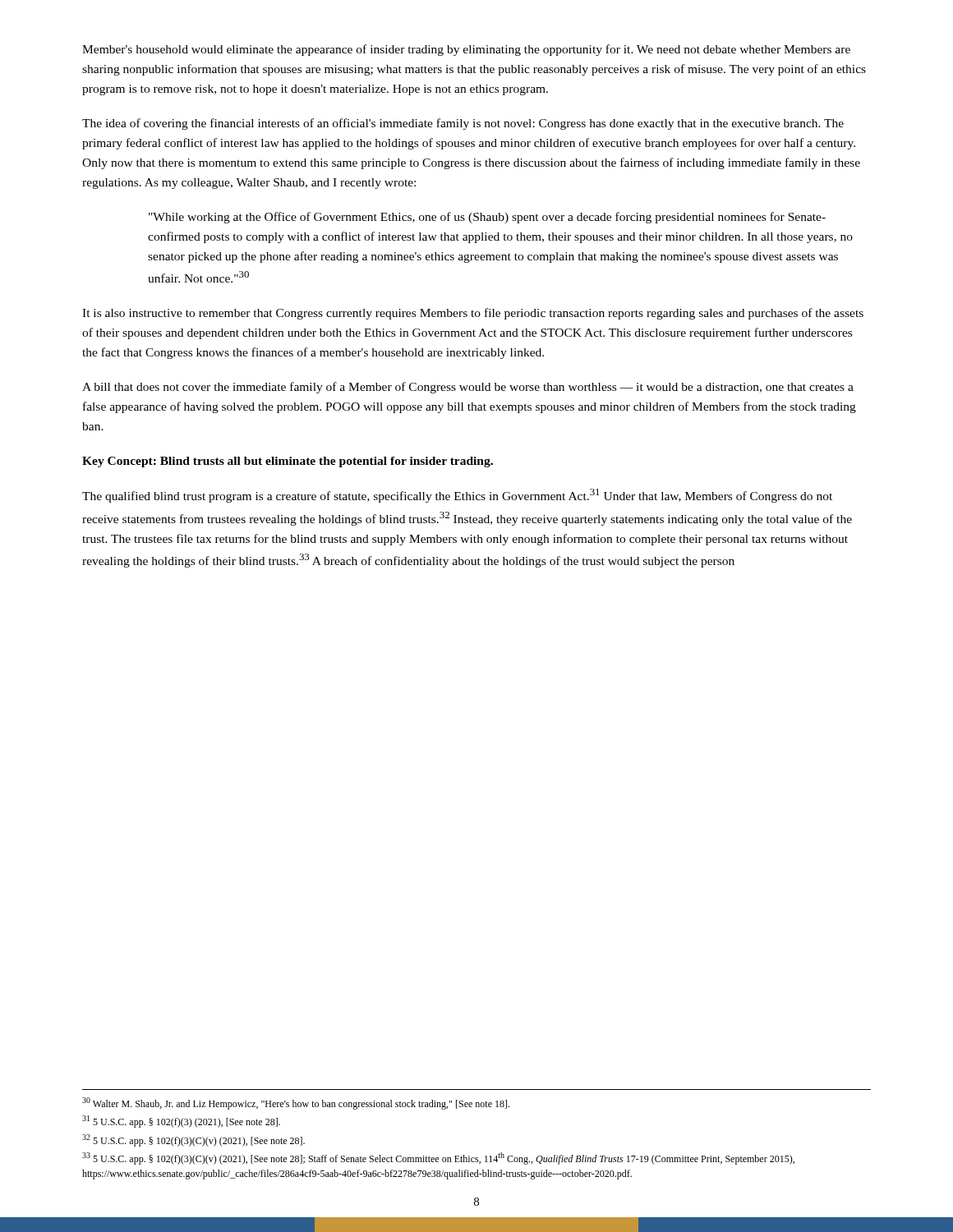Click the passage that begins "33 5 U.S.C. app. § 102(f)(3)(C)(v) (2021), [See"
The width and height of the screenshot is (953, 1232).
[x=439, y=1165]
